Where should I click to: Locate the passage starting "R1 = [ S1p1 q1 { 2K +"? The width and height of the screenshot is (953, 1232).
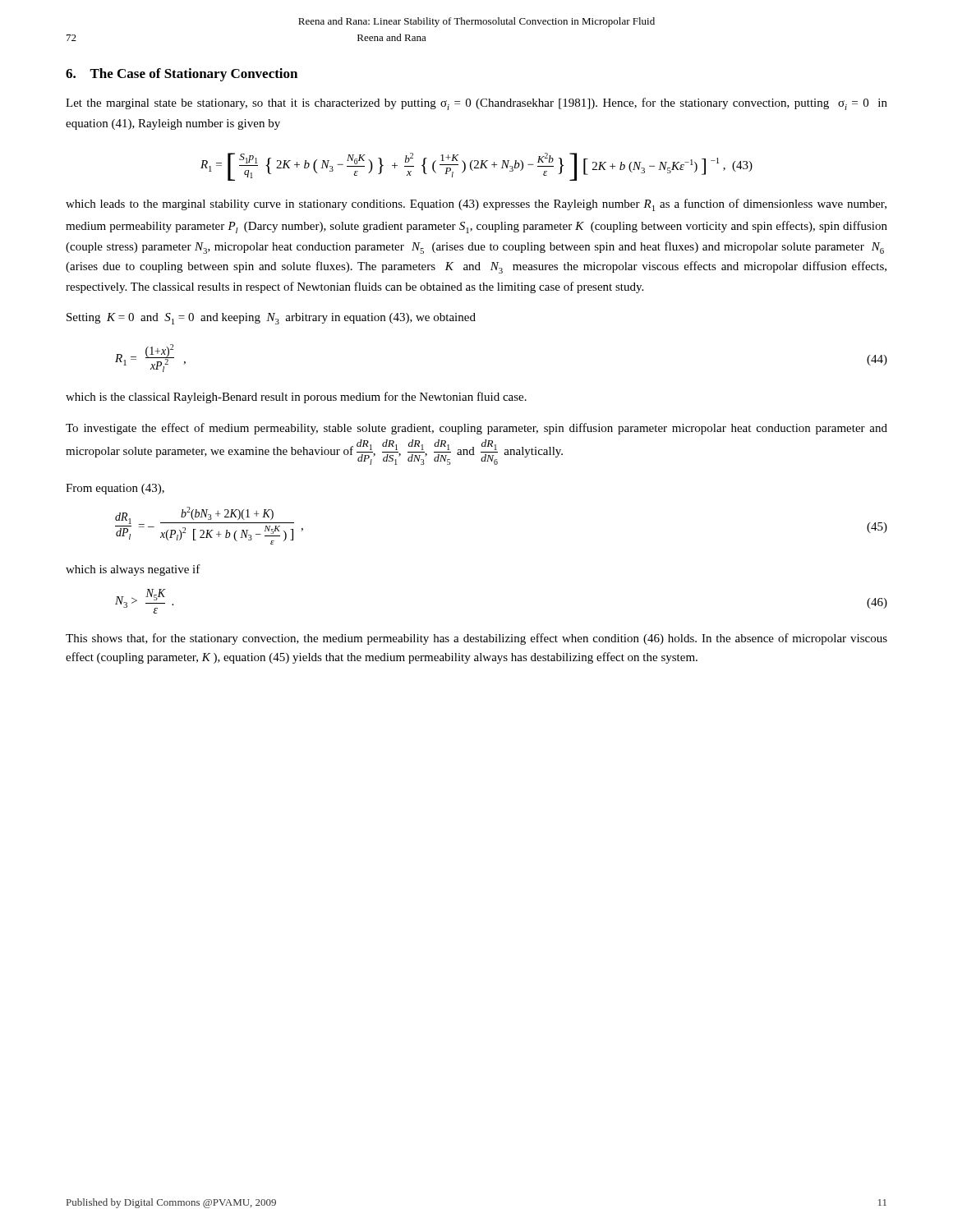(x=476, y=166)
